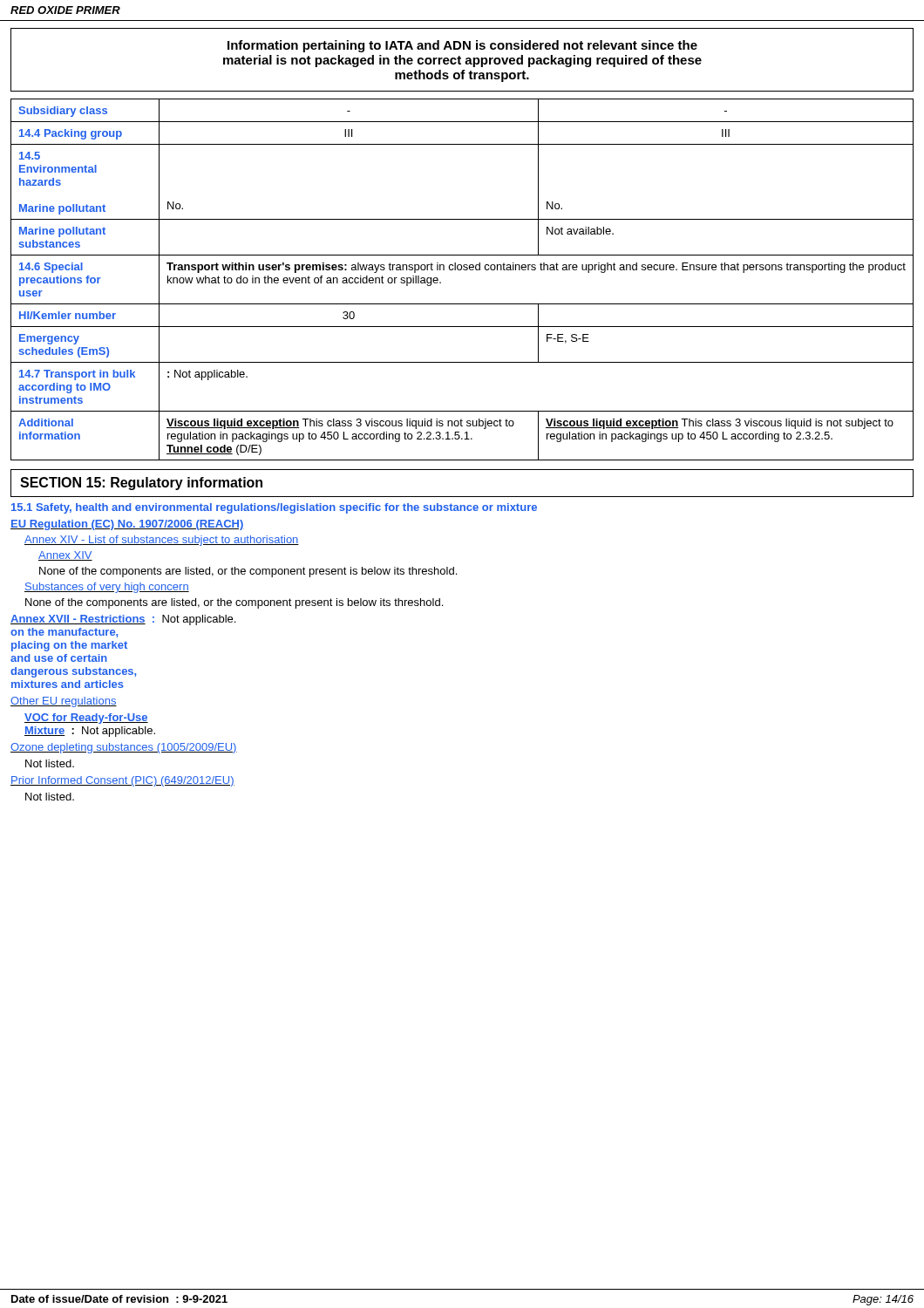
Task: Locate the text block starting "Ozone depleting substances (1005/2009/EU)"
Action: tap(124, 747)
